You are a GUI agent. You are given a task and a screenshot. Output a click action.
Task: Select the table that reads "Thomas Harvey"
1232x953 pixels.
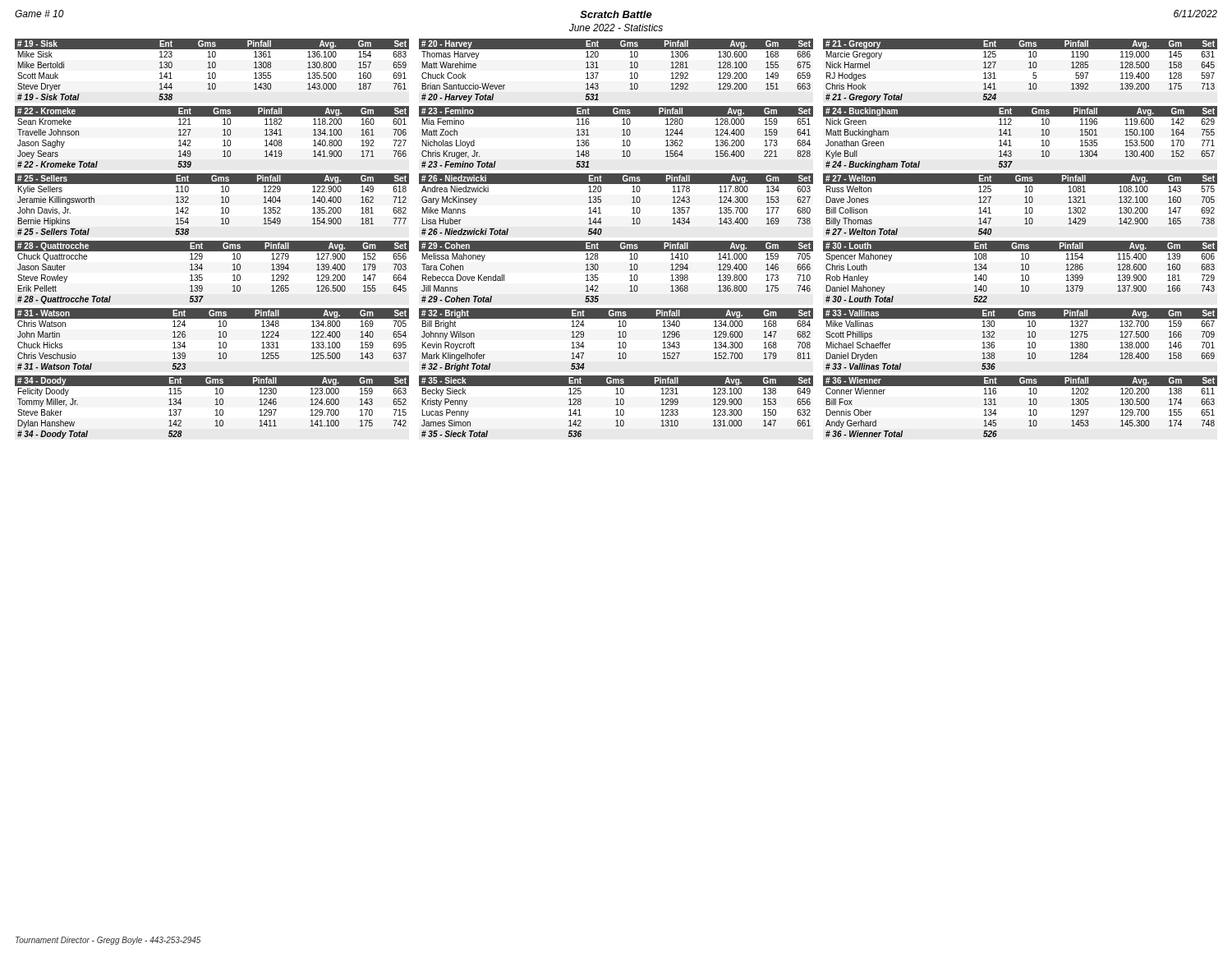pos(616,71)
